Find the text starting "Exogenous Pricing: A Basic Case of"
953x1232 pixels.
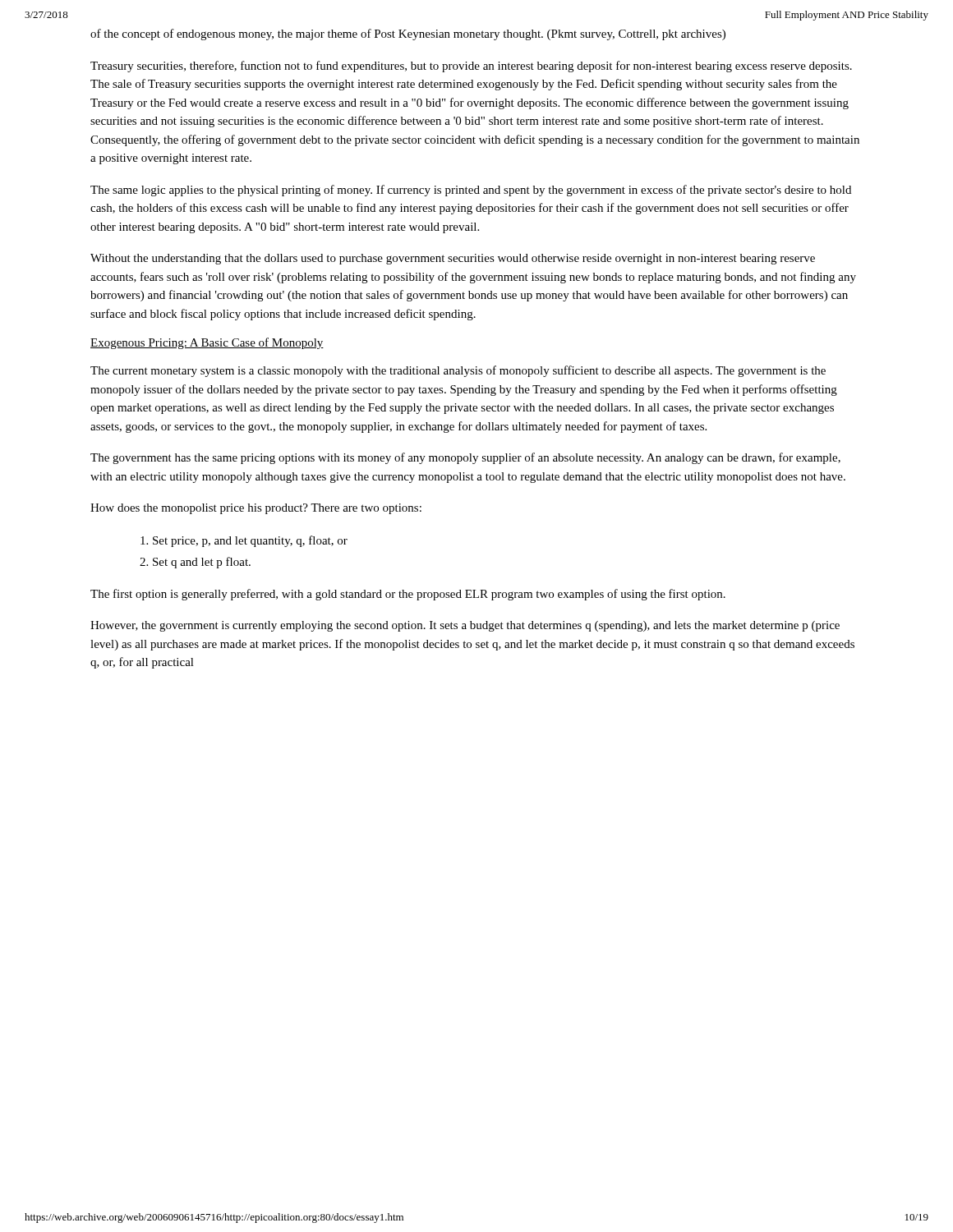(x=207, y=342)
